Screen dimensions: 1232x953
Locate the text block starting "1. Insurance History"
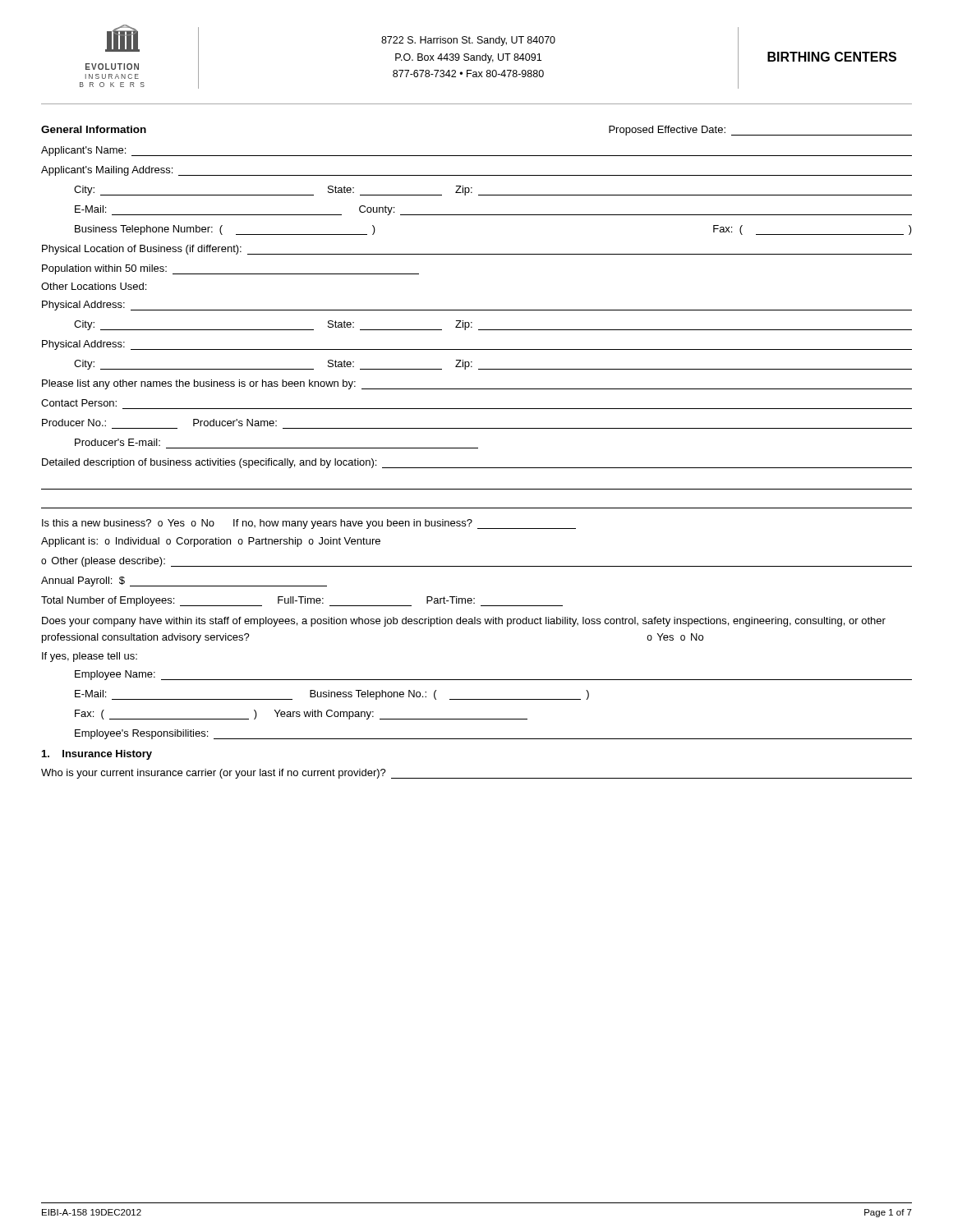pyautogui.click(x=97, y=754)
